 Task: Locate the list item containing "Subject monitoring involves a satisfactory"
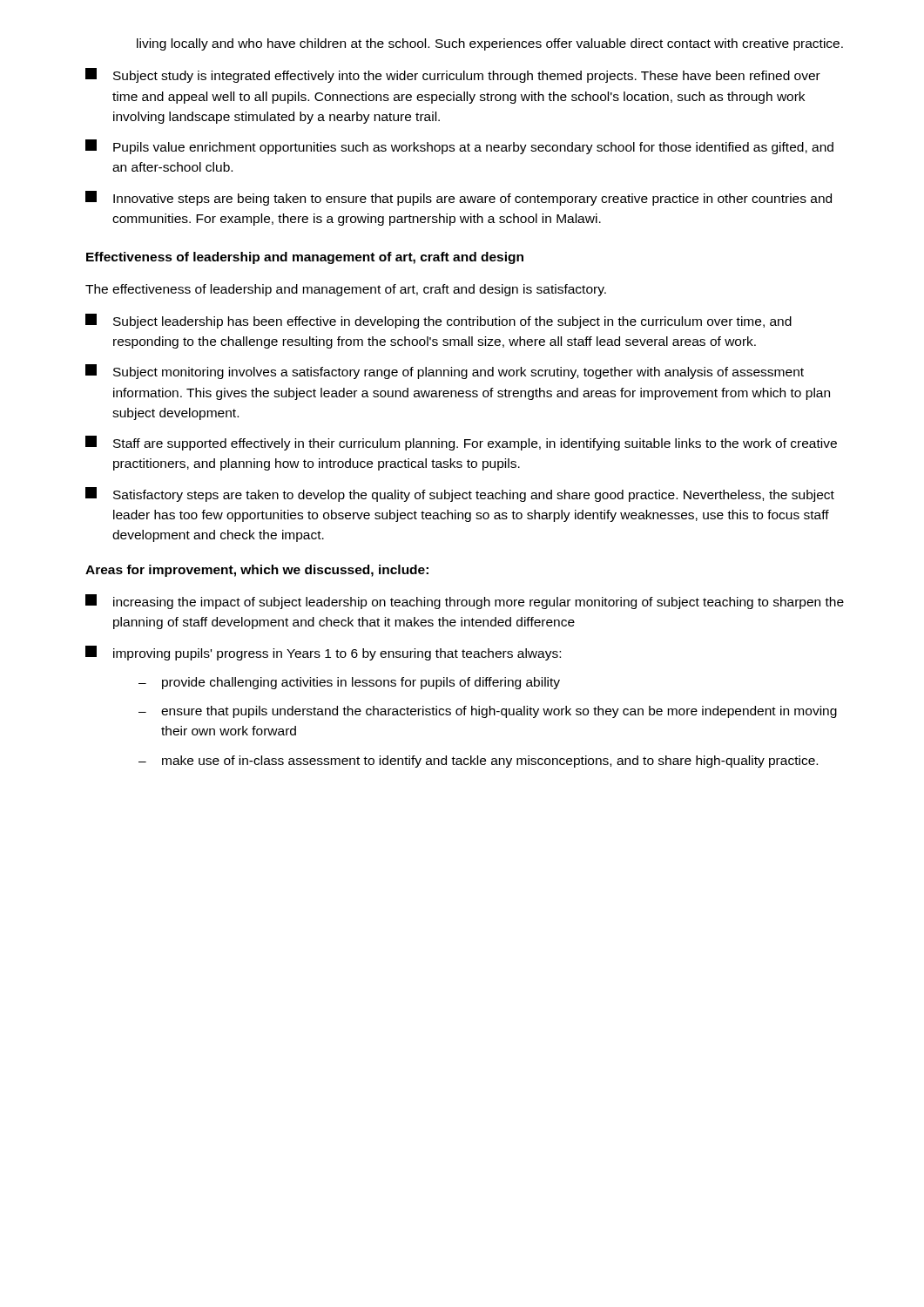click(466, 392)
